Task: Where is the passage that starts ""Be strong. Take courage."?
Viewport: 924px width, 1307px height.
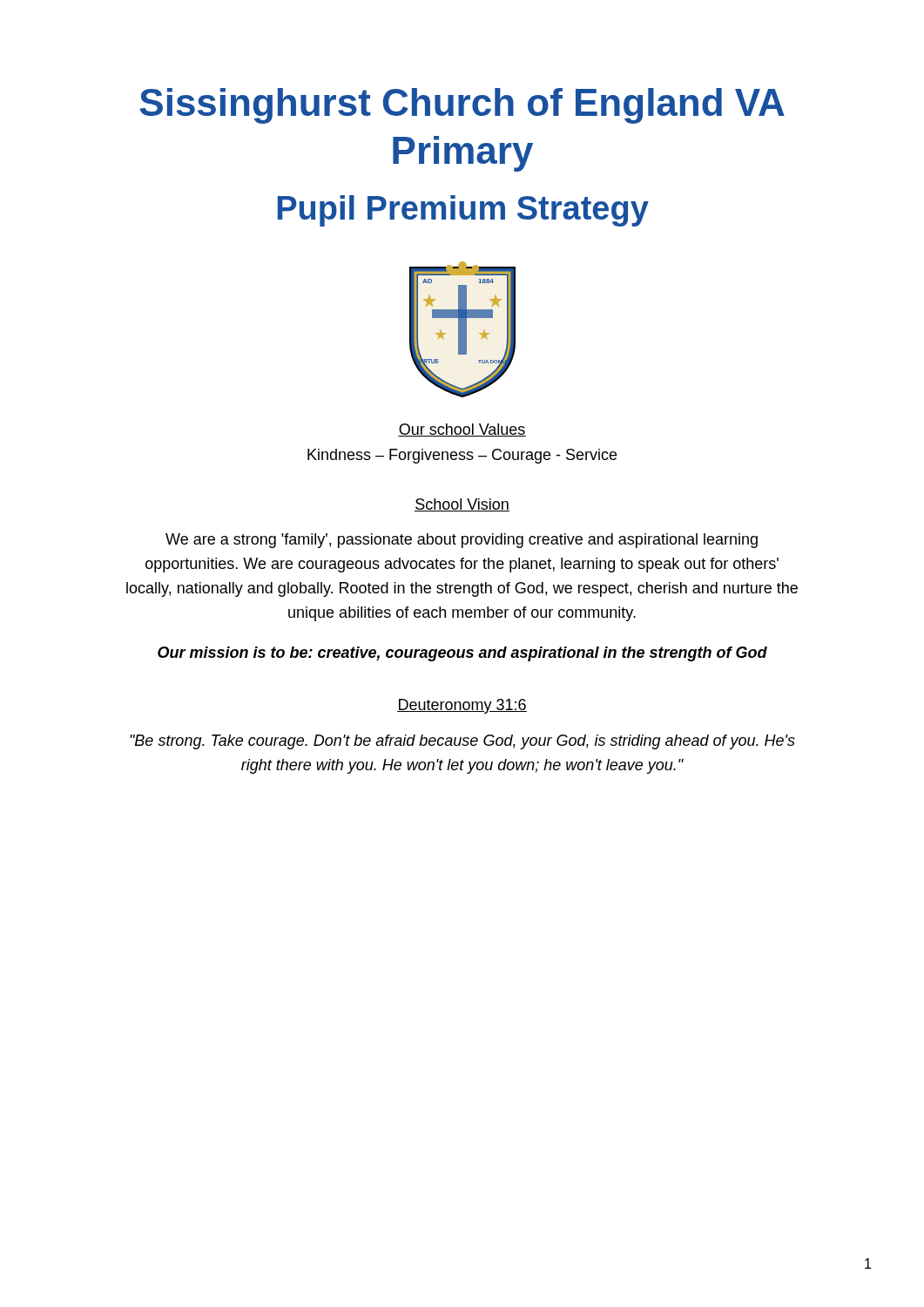Action: [x=462, y=753]
